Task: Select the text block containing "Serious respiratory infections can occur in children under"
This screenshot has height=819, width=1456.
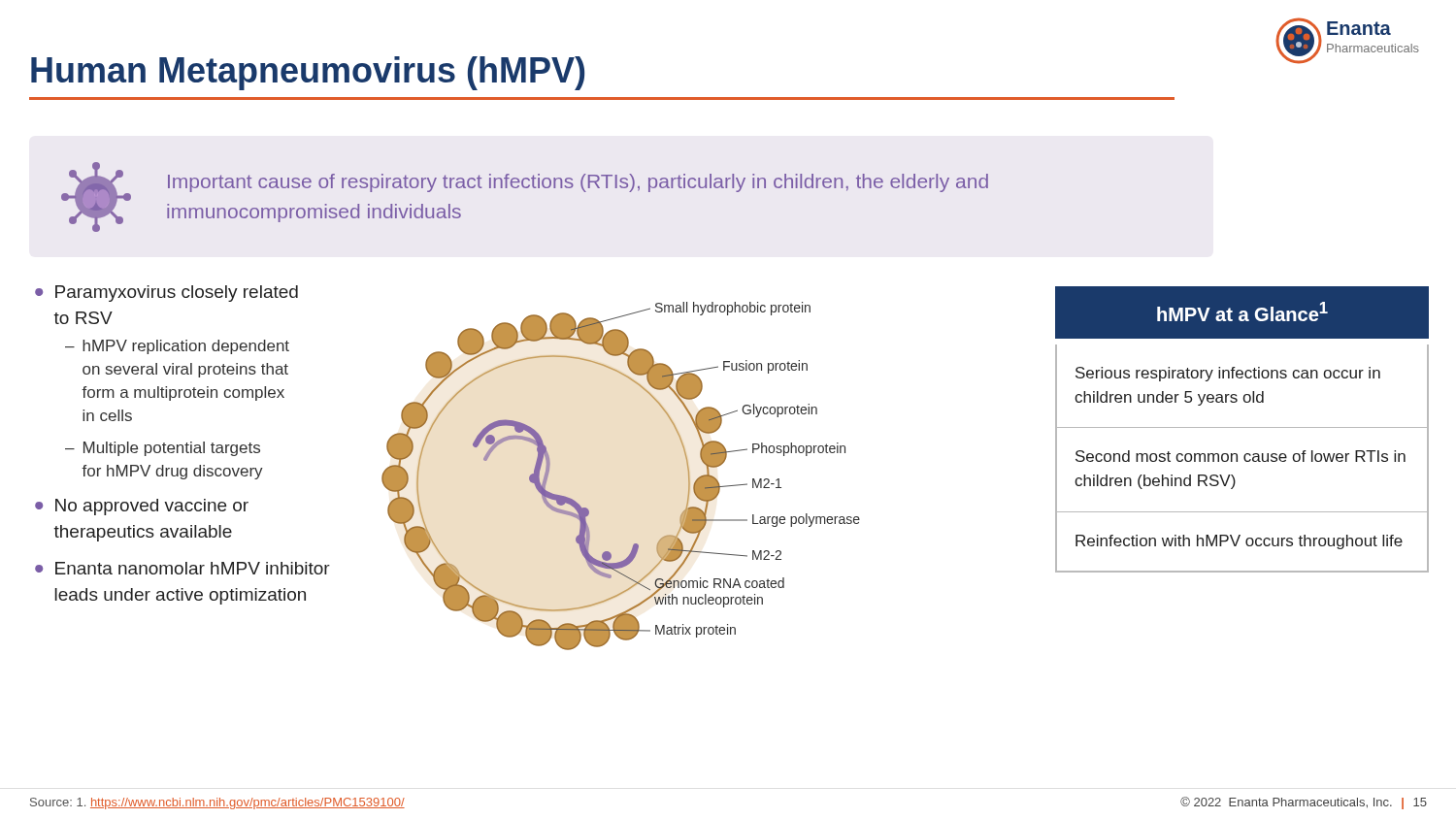Action: pyautogui.click(x=1228, y=385)
